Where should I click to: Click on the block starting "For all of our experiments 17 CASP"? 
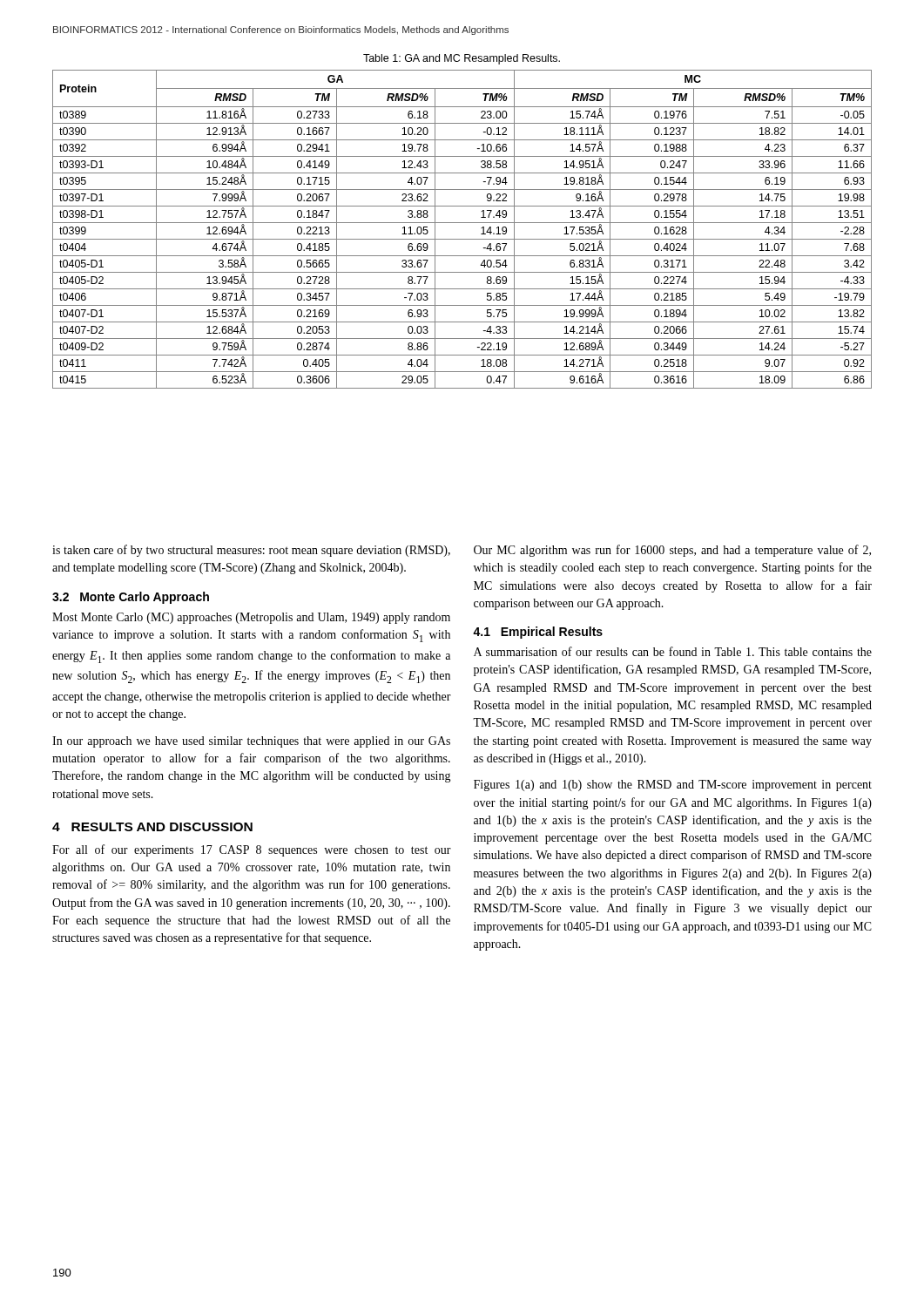pos(251,894)
